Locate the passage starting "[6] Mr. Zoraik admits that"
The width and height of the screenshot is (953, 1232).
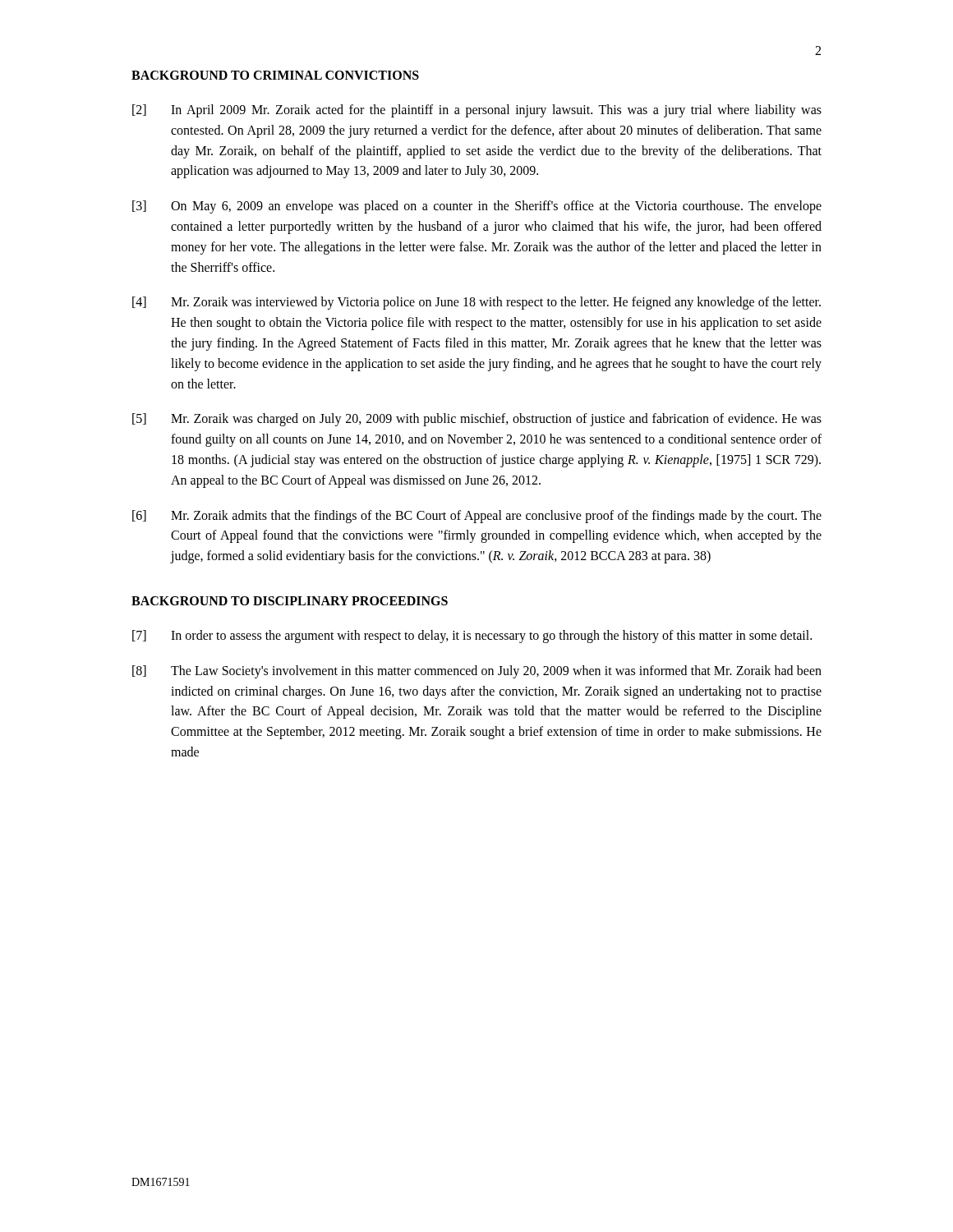coord(476,536)
